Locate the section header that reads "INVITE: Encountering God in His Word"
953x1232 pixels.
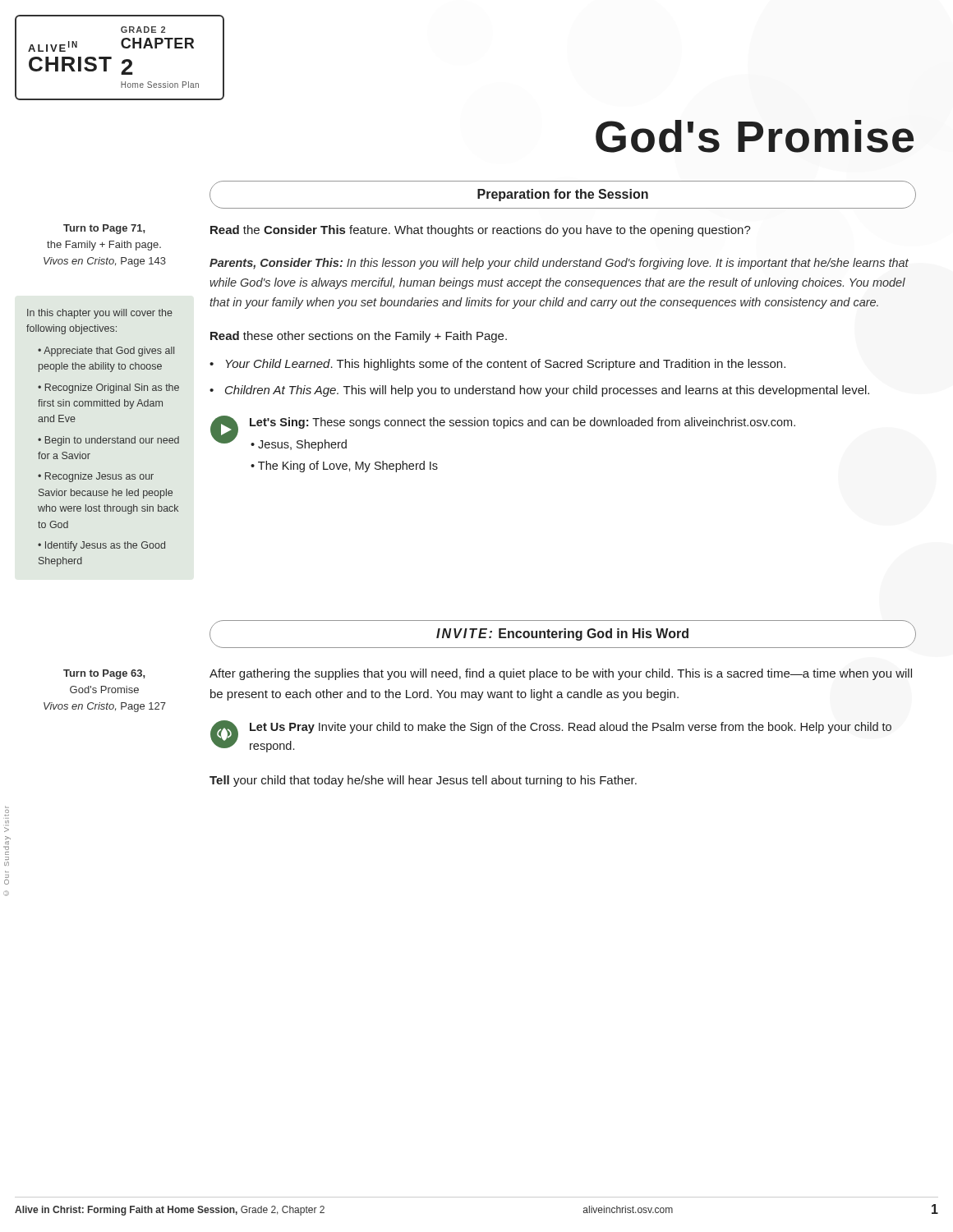coord(563,634)
